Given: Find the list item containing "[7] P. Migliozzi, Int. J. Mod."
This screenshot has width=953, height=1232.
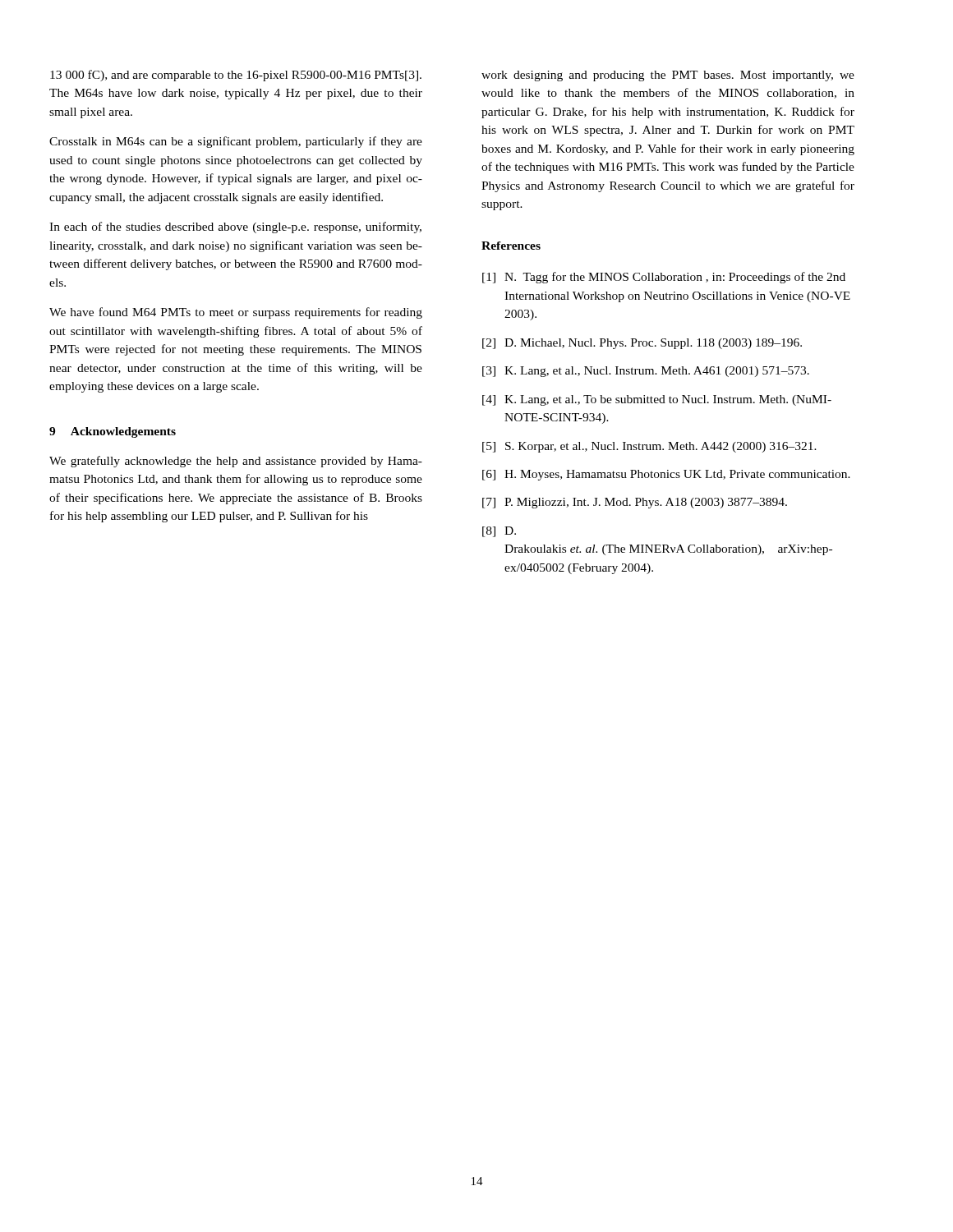Looking at the screenshot, I should pos(668,502).
